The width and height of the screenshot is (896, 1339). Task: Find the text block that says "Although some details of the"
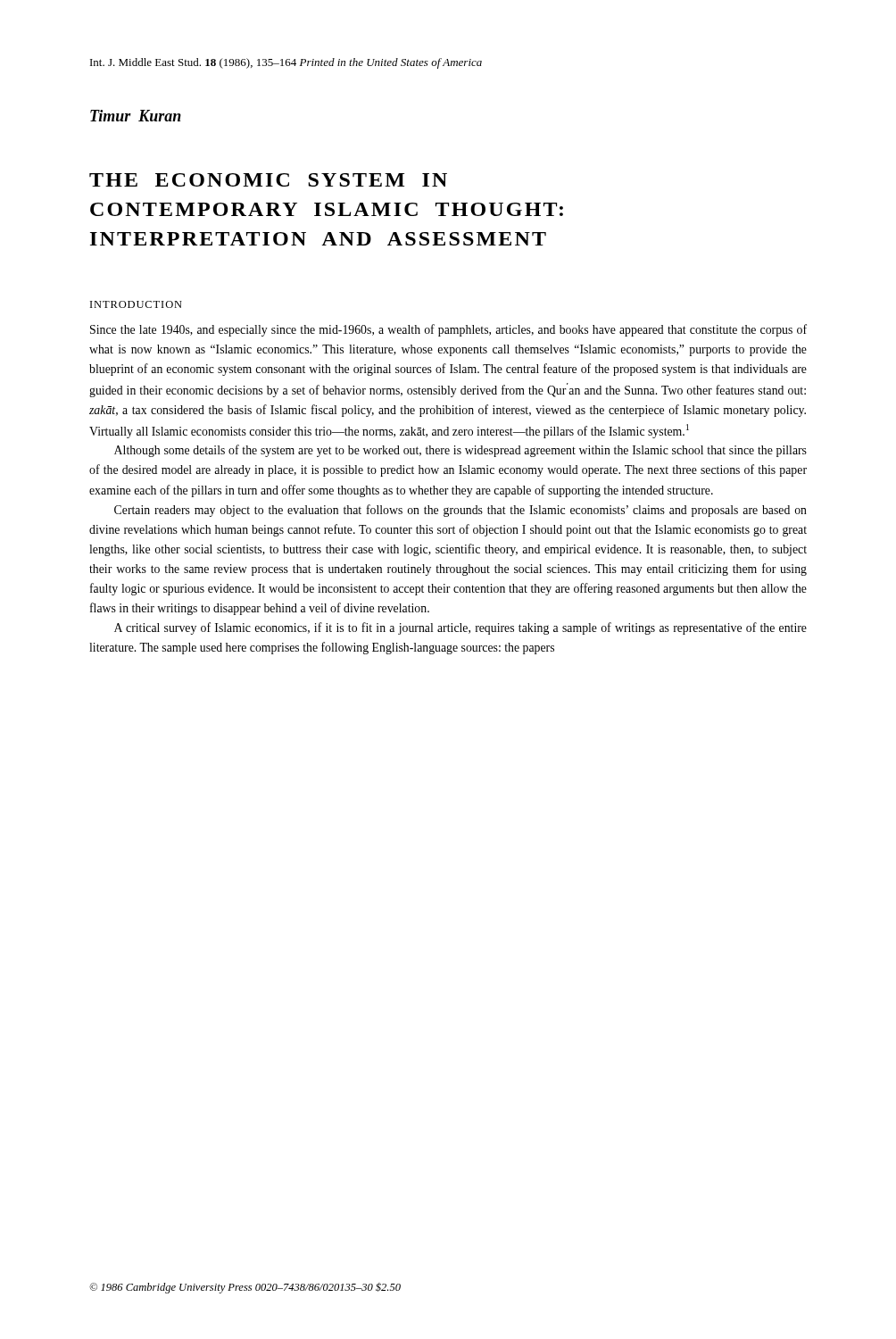448,471
